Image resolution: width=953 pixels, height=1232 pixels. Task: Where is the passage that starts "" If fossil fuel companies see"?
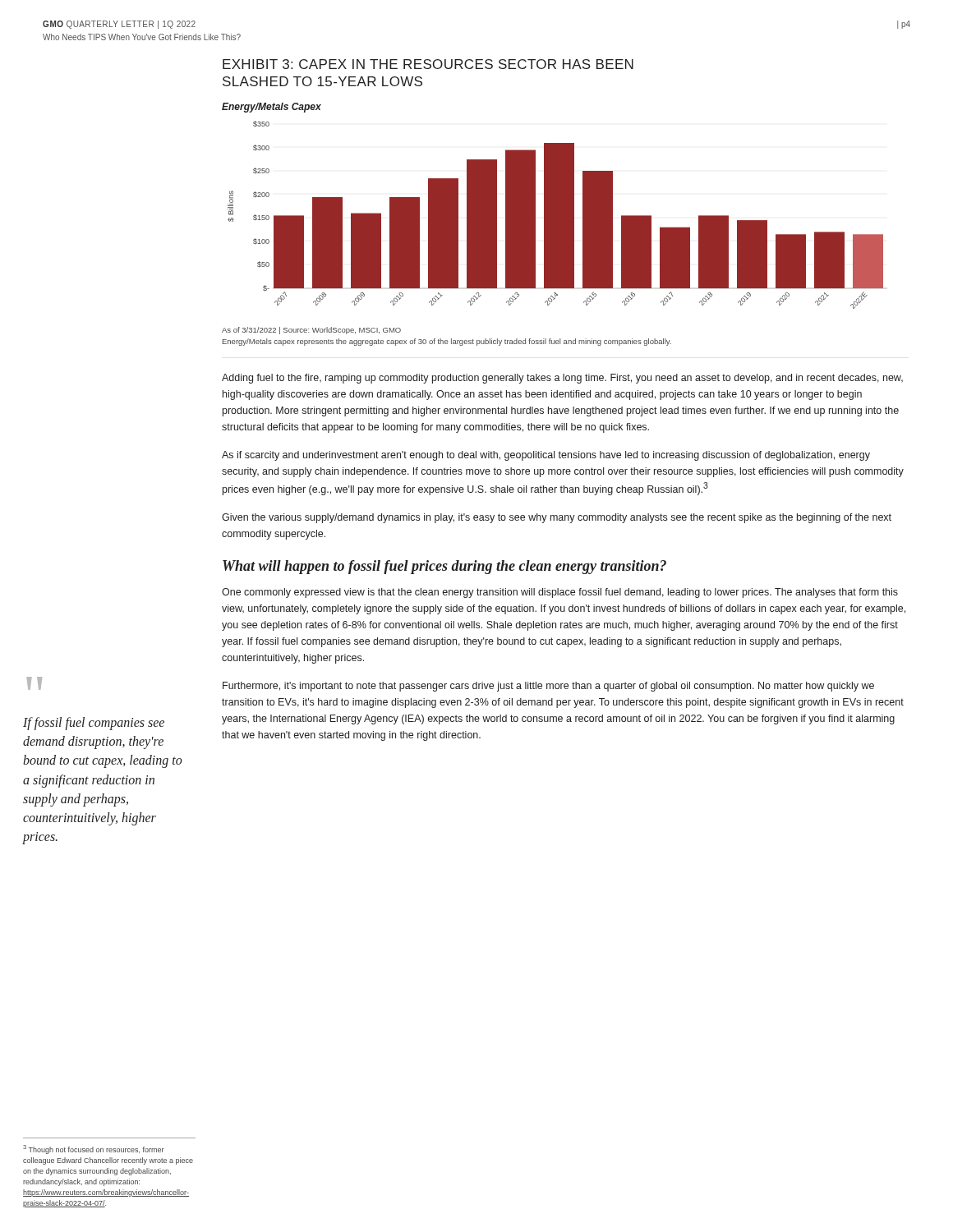tap(107, 763)
